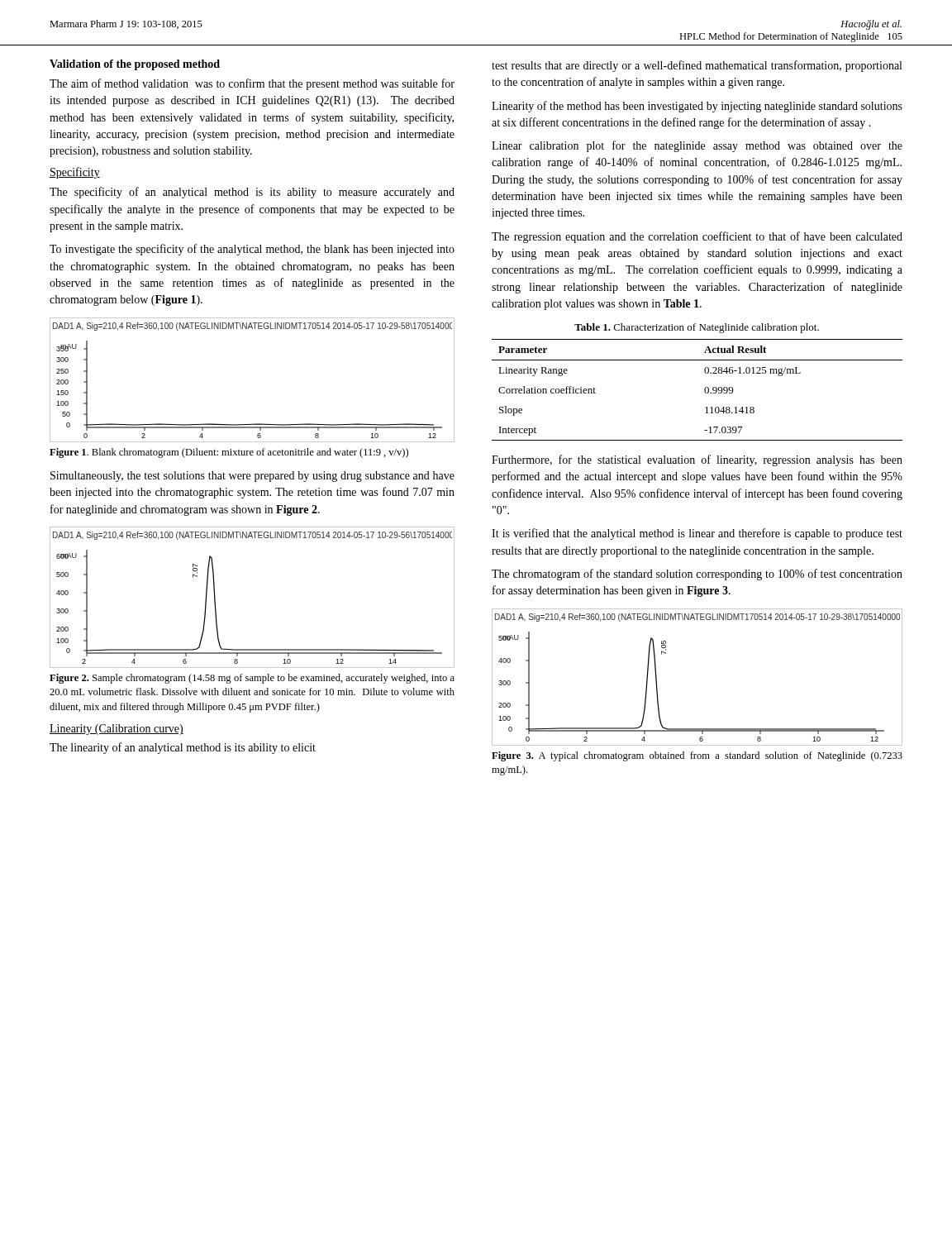
Task: Navigate to the passage starting "Figure 2. Sample chromatogram"
Action: click(252, 692)
